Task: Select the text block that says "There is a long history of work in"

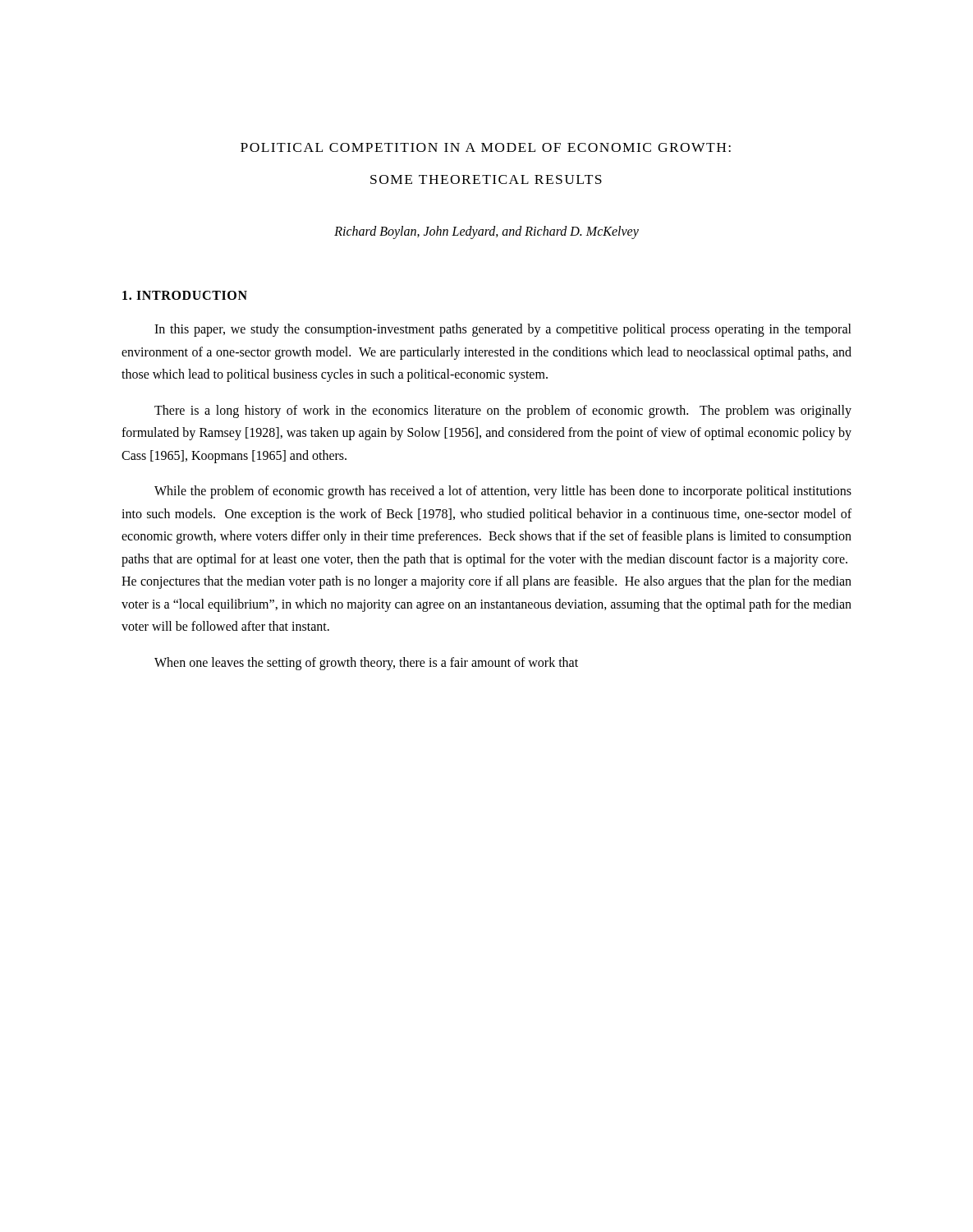Action: point(486,432)
